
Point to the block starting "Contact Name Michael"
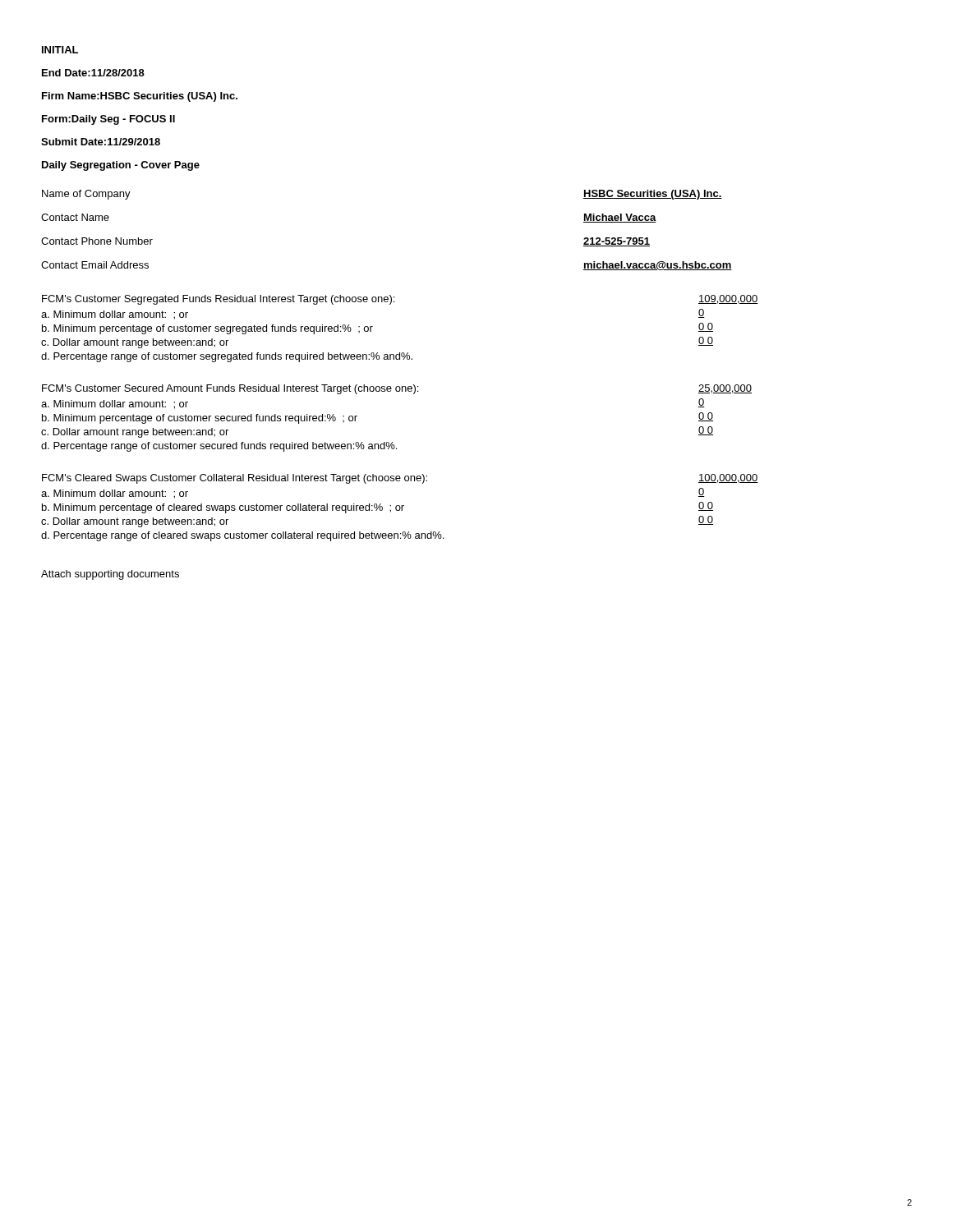[x=69, y=218]
